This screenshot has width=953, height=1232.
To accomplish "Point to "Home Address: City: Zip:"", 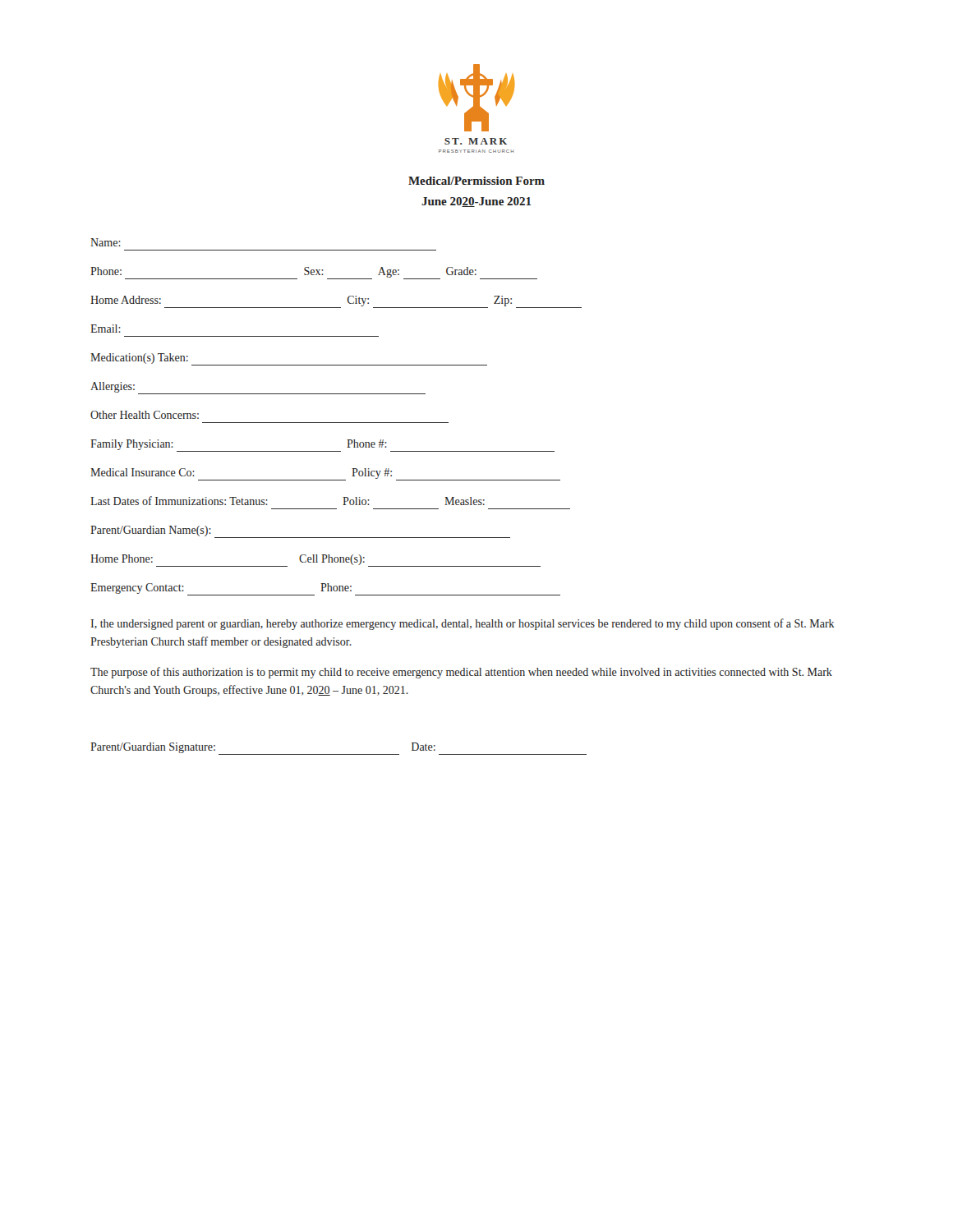I will [x=336, y=301].
